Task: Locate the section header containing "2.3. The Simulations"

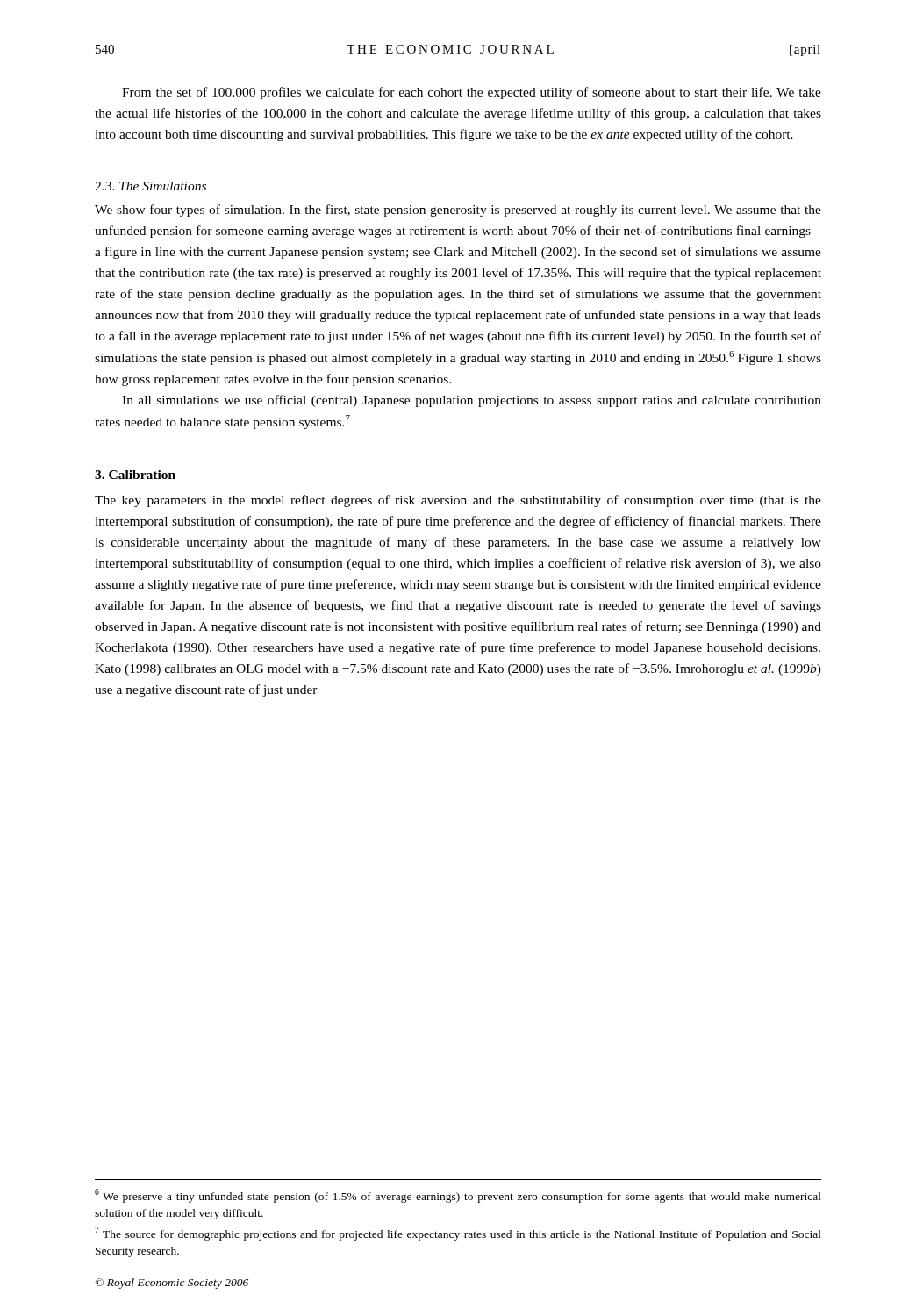Action: [x=151, y=186]
